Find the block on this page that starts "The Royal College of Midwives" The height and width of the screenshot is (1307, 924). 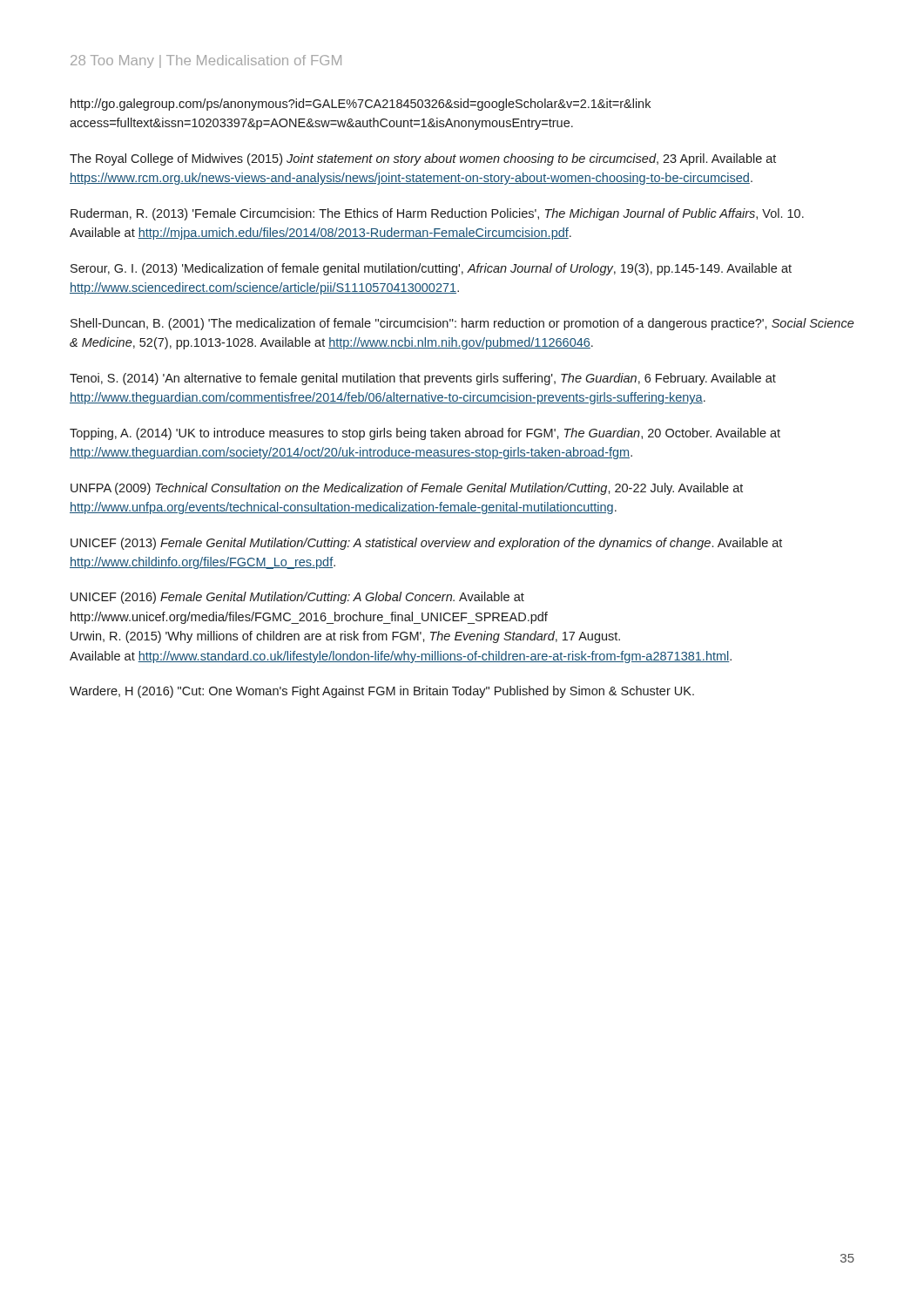click(x=423, y=168)
